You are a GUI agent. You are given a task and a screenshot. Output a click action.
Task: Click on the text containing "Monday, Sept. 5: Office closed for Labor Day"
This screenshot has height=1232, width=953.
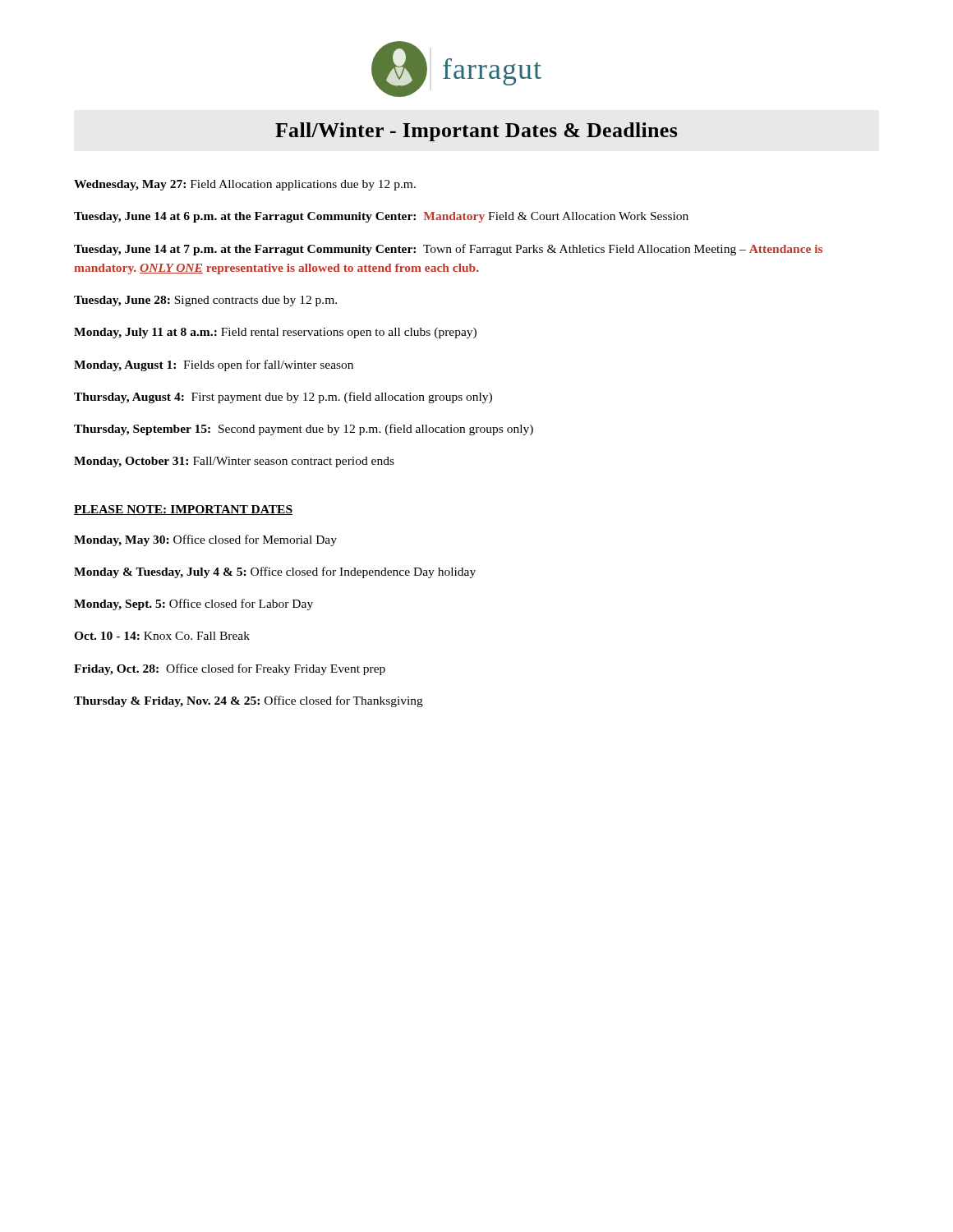tap(194, 603)
